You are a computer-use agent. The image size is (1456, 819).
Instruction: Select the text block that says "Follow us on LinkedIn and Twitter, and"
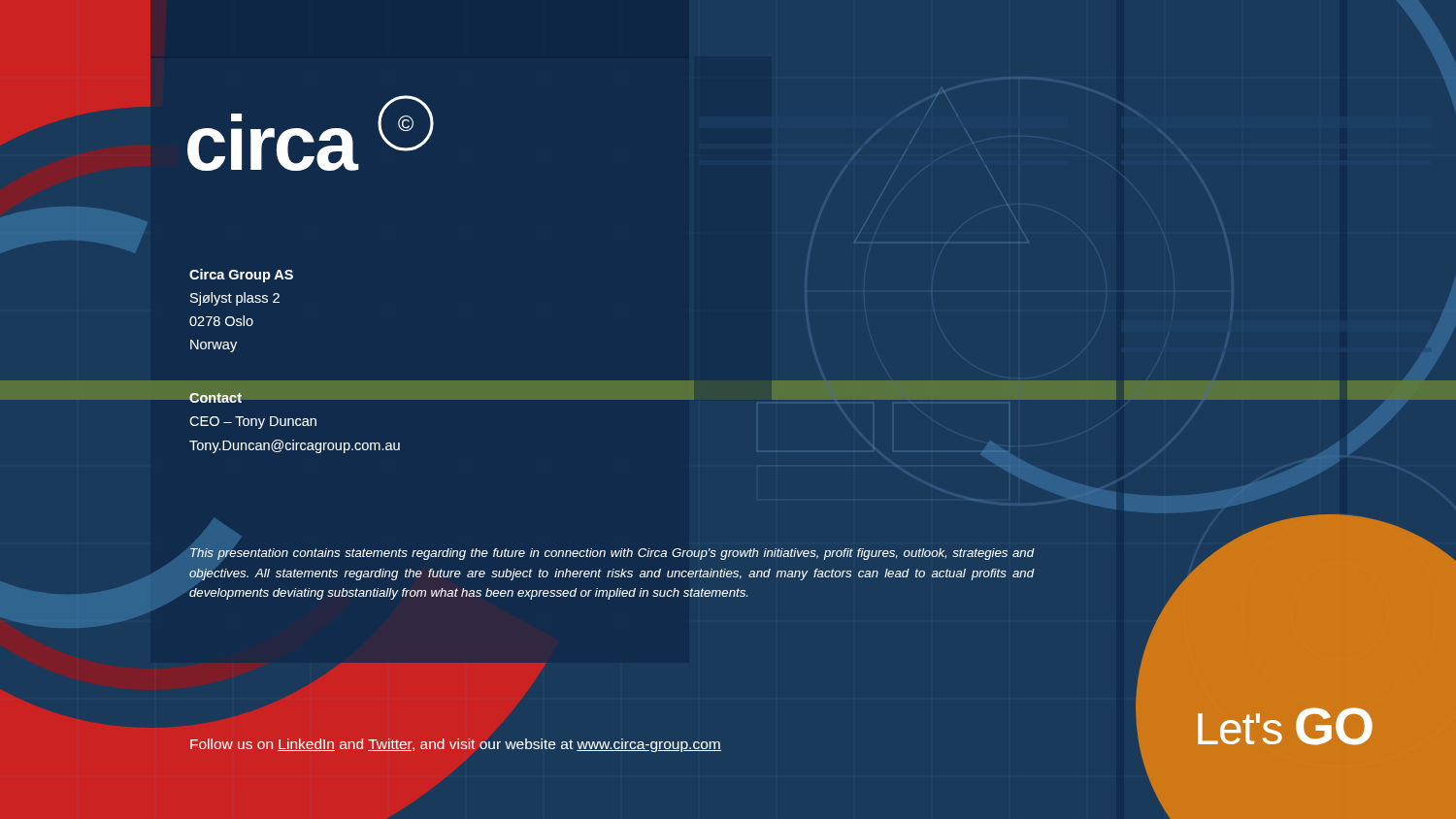(x=455, y=744)
